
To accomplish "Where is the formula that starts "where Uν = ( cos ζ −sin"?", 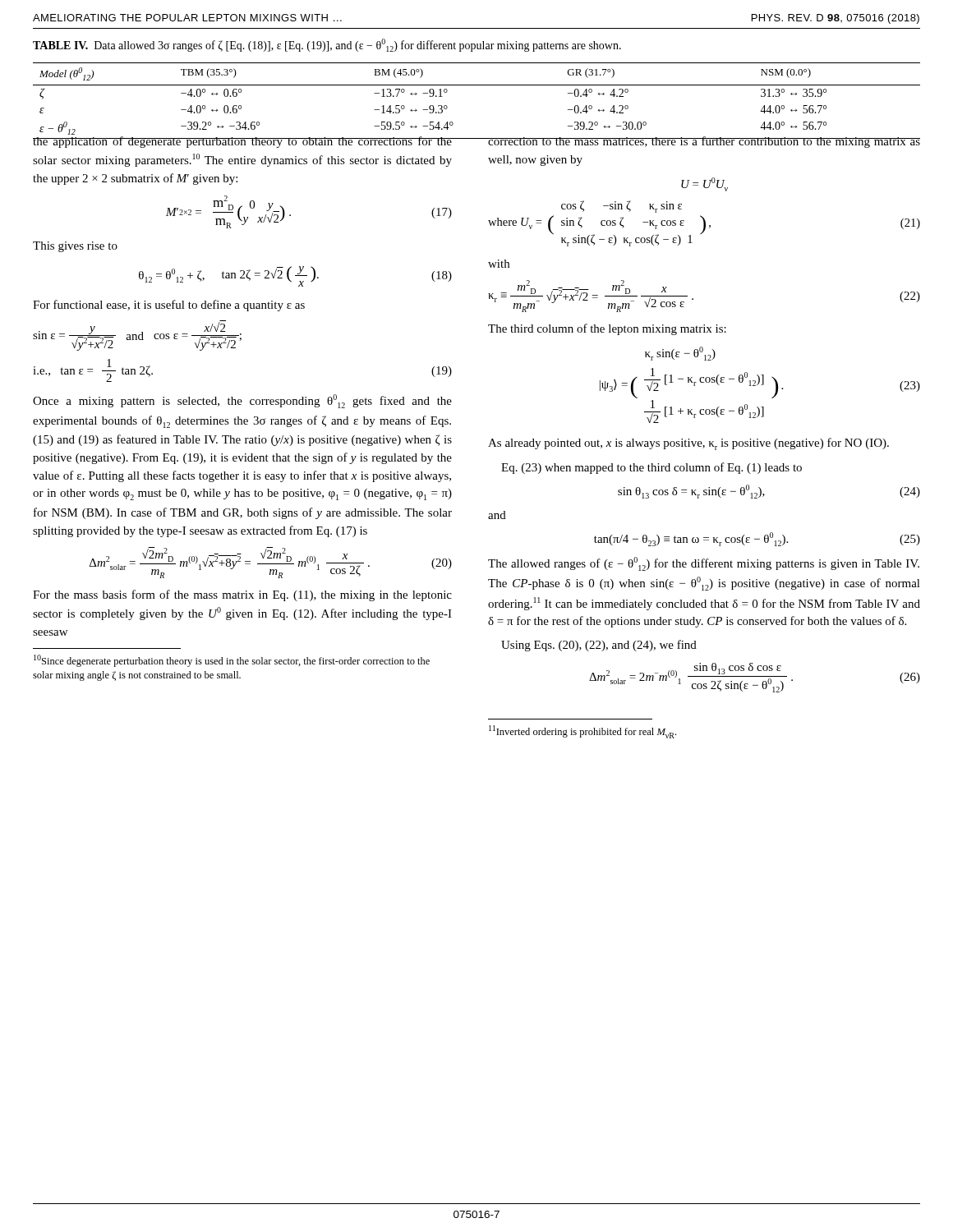I will (704, 223).
